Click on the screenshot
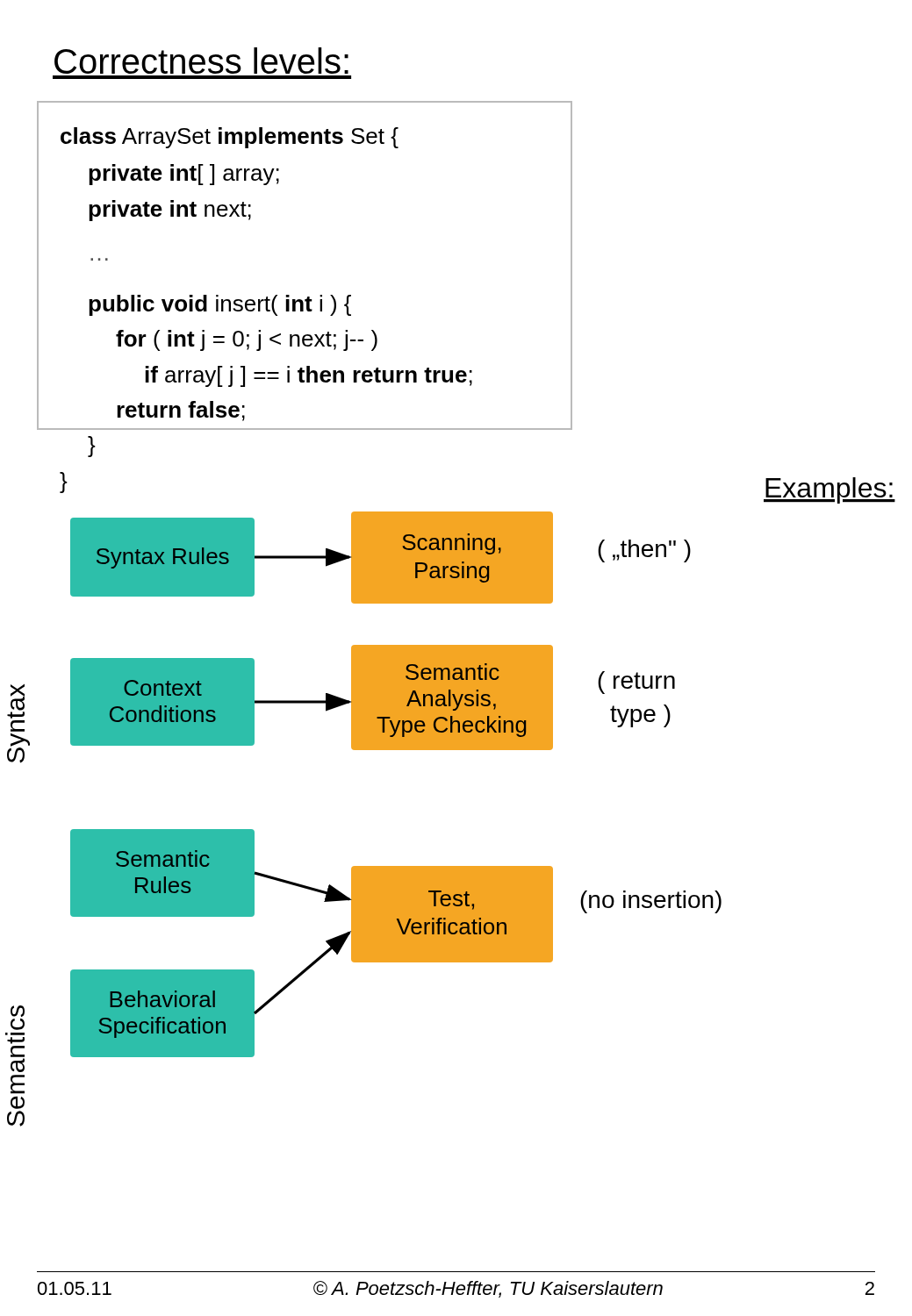Image resolution: width=912 pixels, height=1316 pixels. 305,265
